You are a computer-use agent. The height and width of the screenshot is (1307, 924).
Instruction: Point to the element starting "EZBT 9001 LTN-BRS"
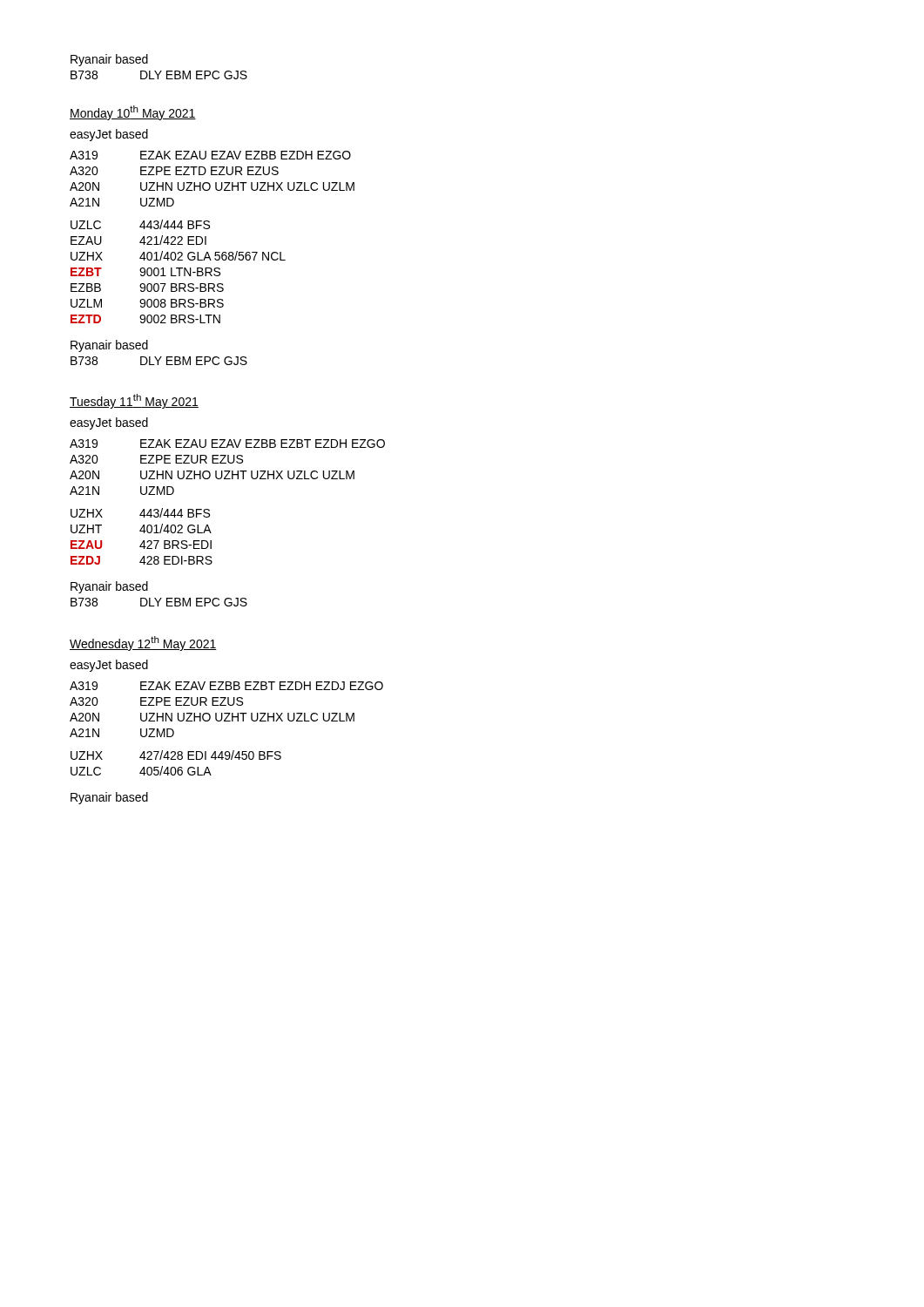(145, 272)
